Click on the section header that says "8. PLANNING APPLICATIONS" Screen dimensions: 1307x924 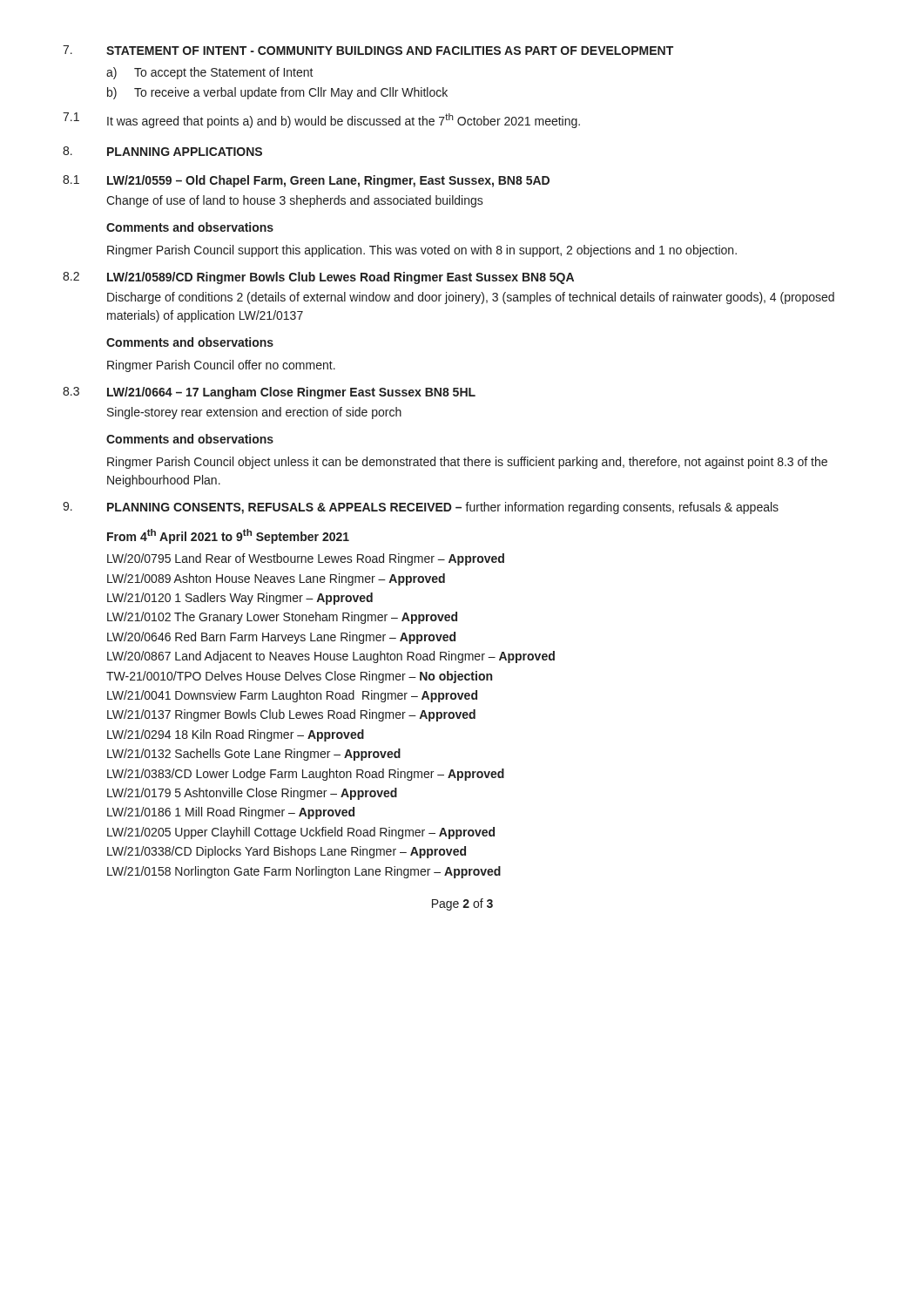tap(162, 151)
